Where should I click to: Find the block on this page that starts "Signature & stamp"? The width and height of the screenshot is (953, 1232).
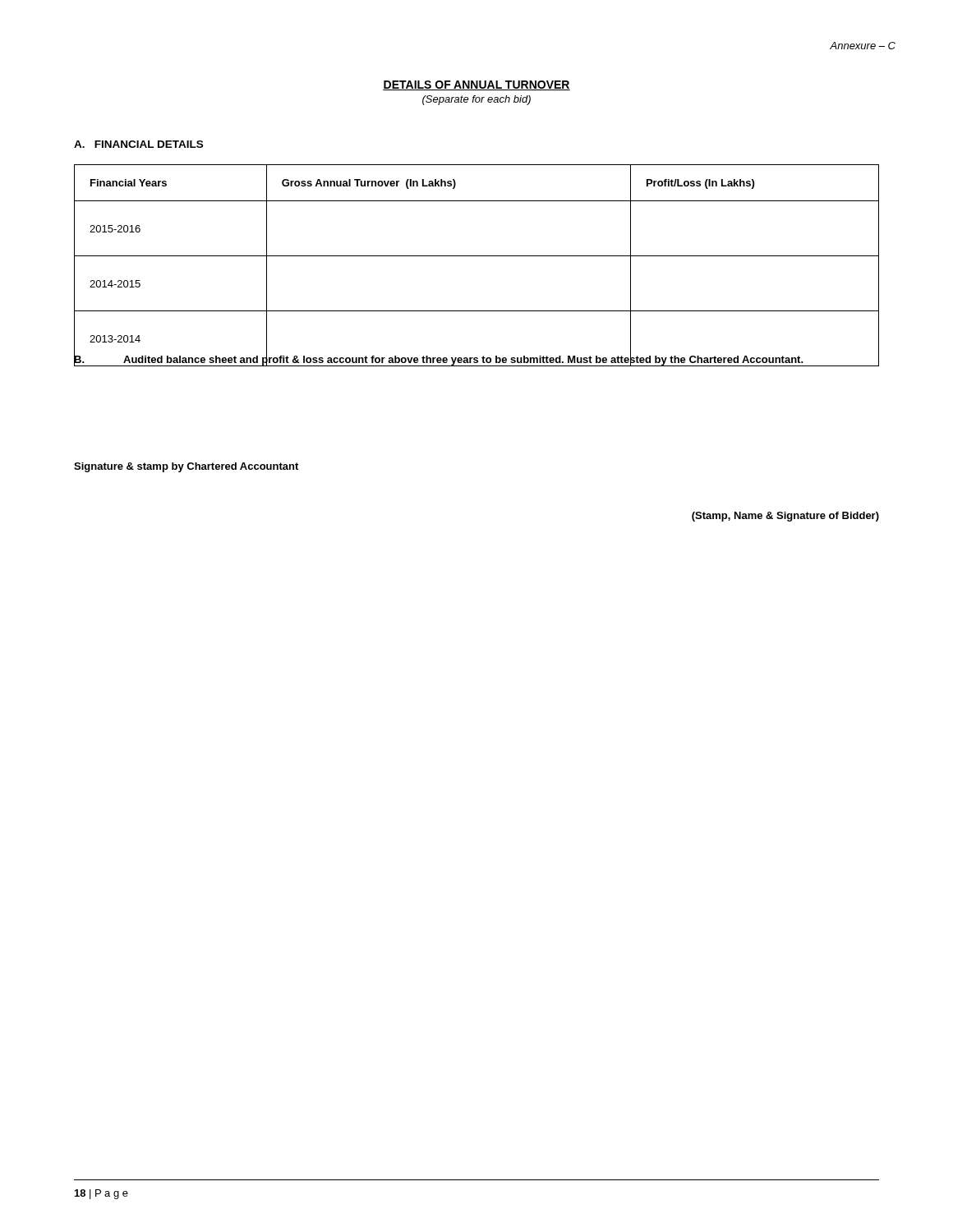coord(186,466)
